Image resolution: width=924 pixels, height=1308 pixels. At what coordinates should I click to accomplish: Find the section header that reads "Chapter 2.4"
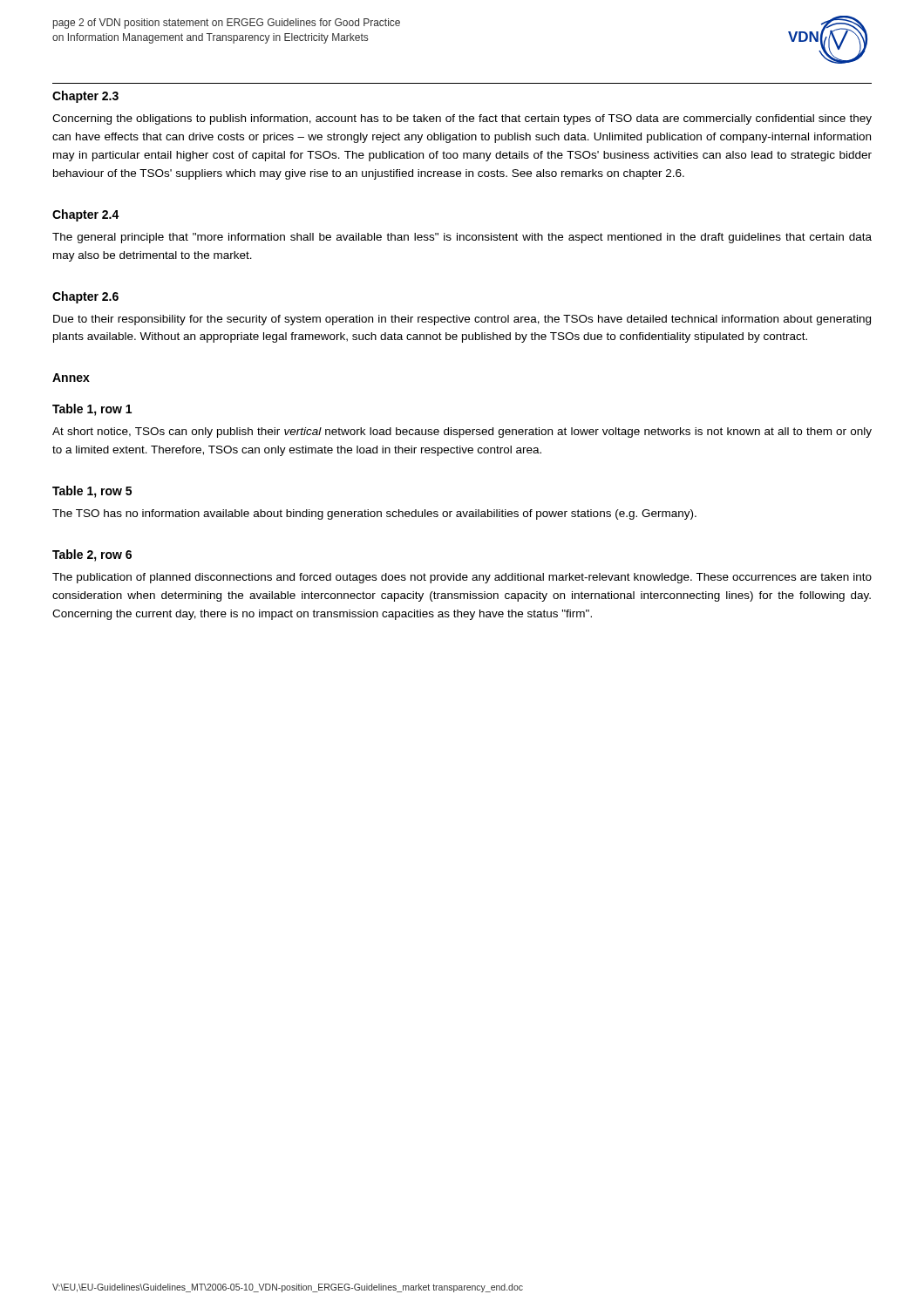pyautogui.click(x=86, y=214)
